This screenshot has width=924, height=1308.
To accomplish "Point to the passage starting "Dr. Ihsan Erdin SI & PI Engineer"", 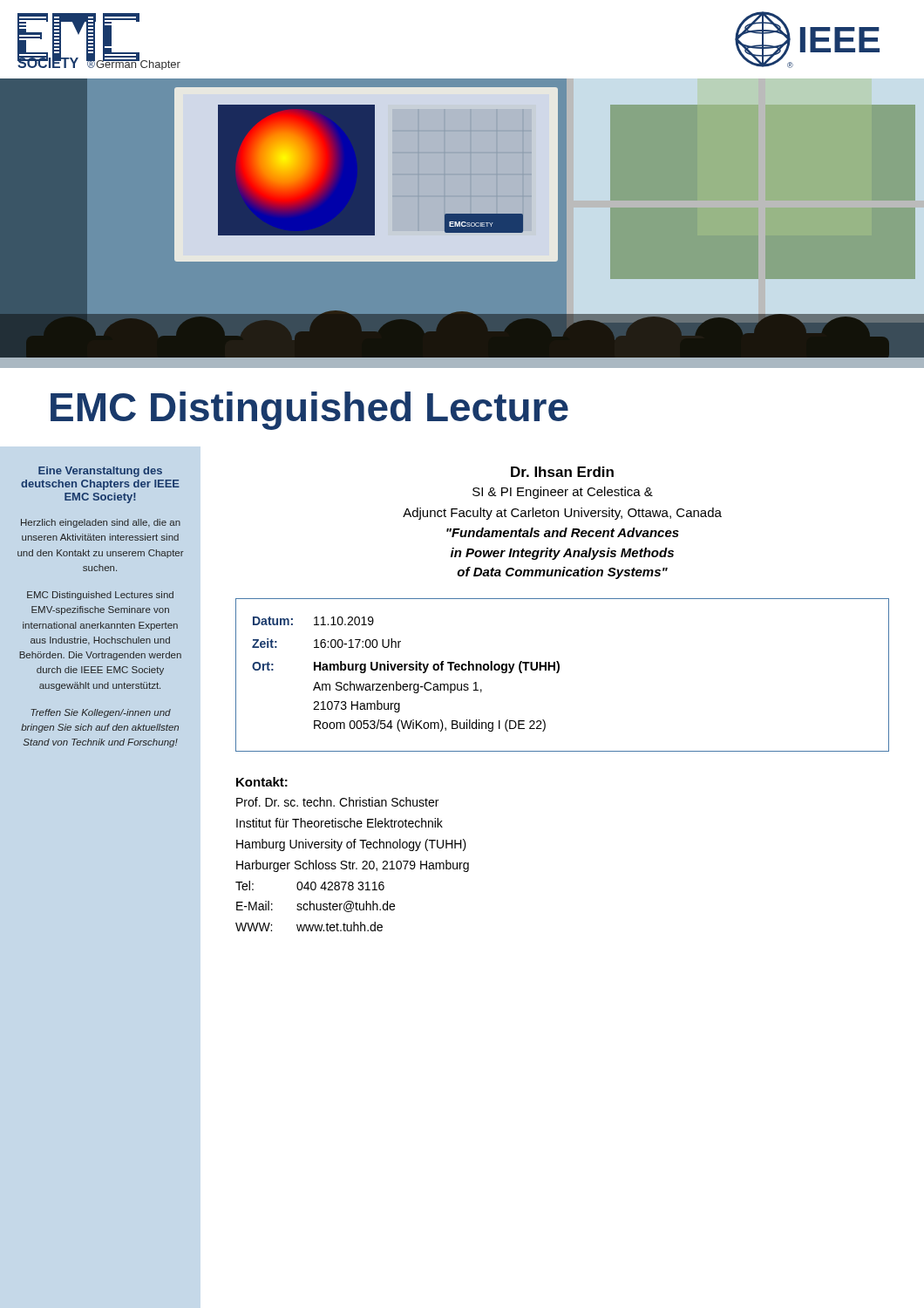I will [x=562, y=523].
